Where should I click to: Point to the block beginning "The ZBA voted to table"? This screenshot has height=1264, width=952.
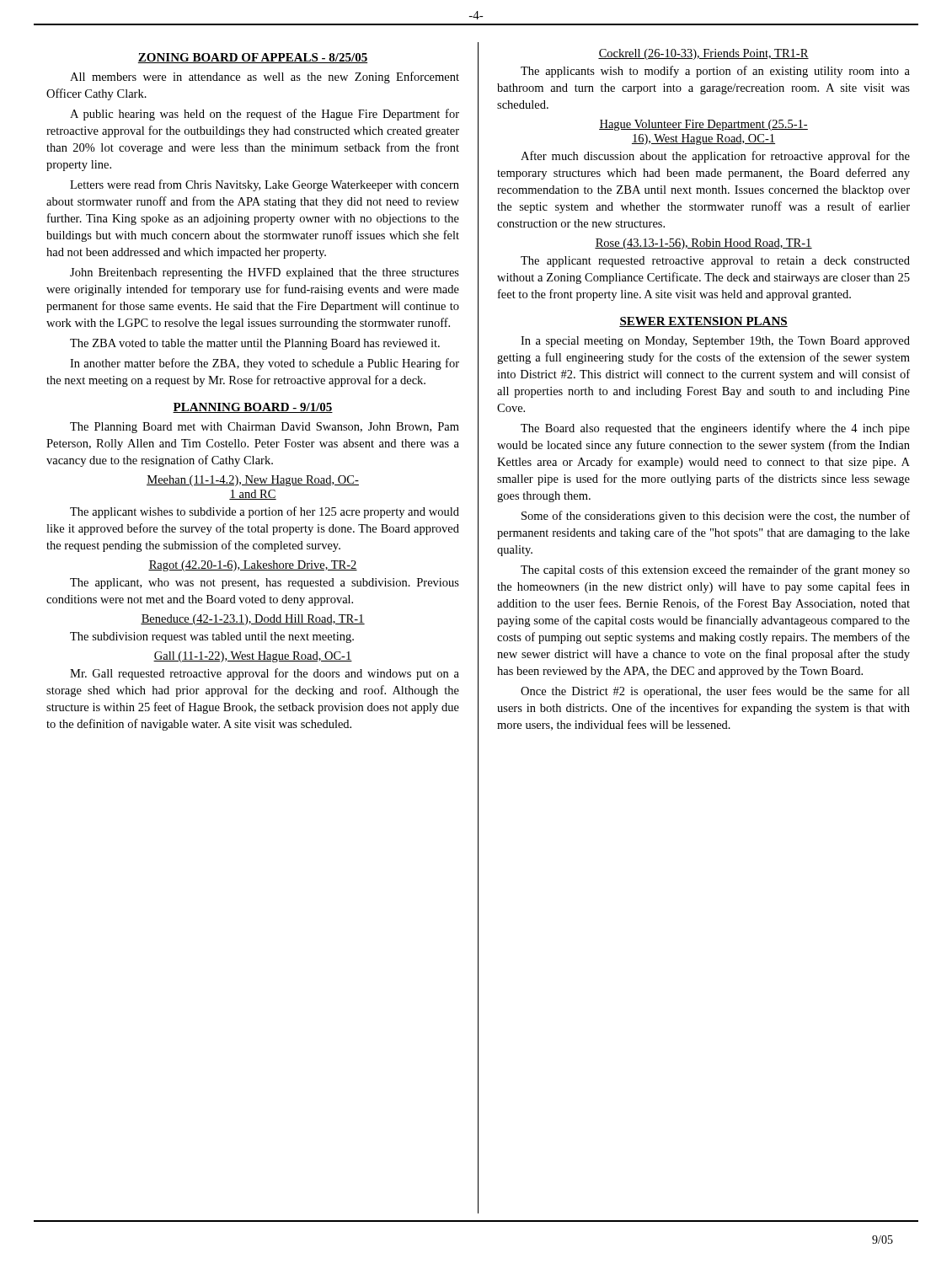[x=255, y=343]
